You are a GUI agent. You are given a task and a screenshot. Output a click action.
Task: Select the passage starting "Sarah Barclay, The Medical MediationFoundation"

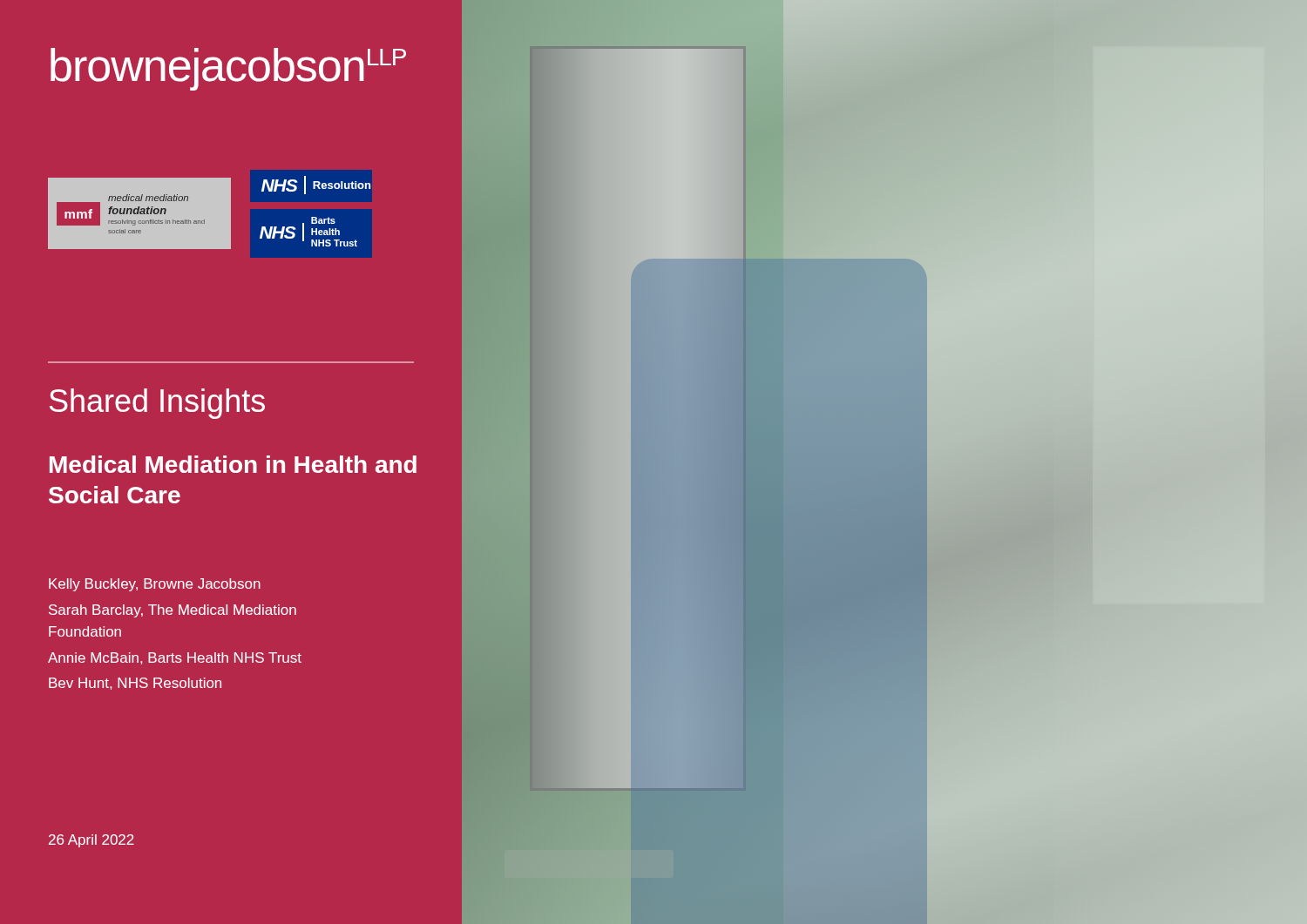[172, 621]
